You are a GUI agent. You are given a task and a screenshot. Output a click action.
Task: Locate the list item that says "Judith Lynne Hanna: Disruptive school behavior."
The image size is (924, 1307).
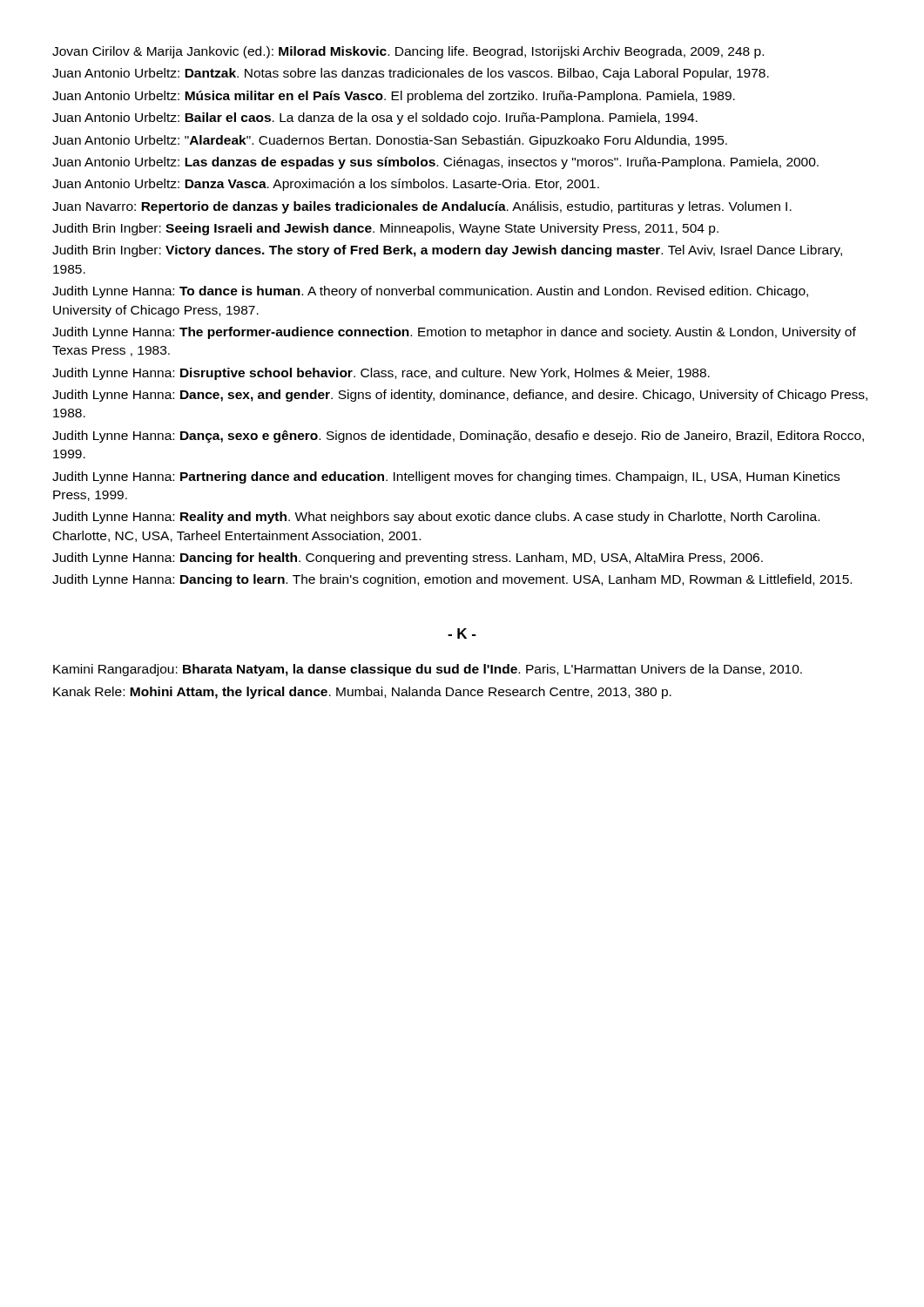point(381,372)
